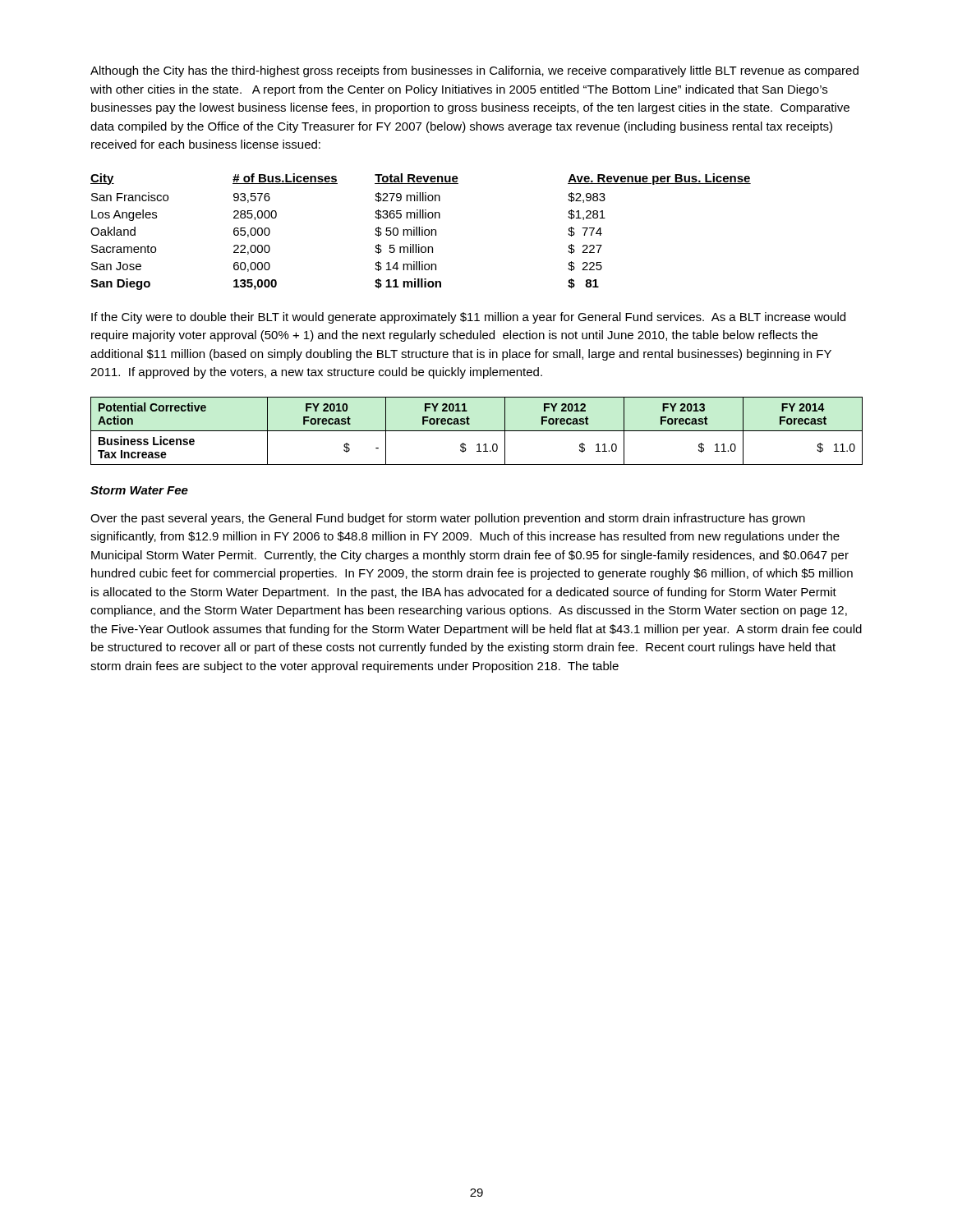Select the table that reads "Business License Tax Increase"

(476, 430)
